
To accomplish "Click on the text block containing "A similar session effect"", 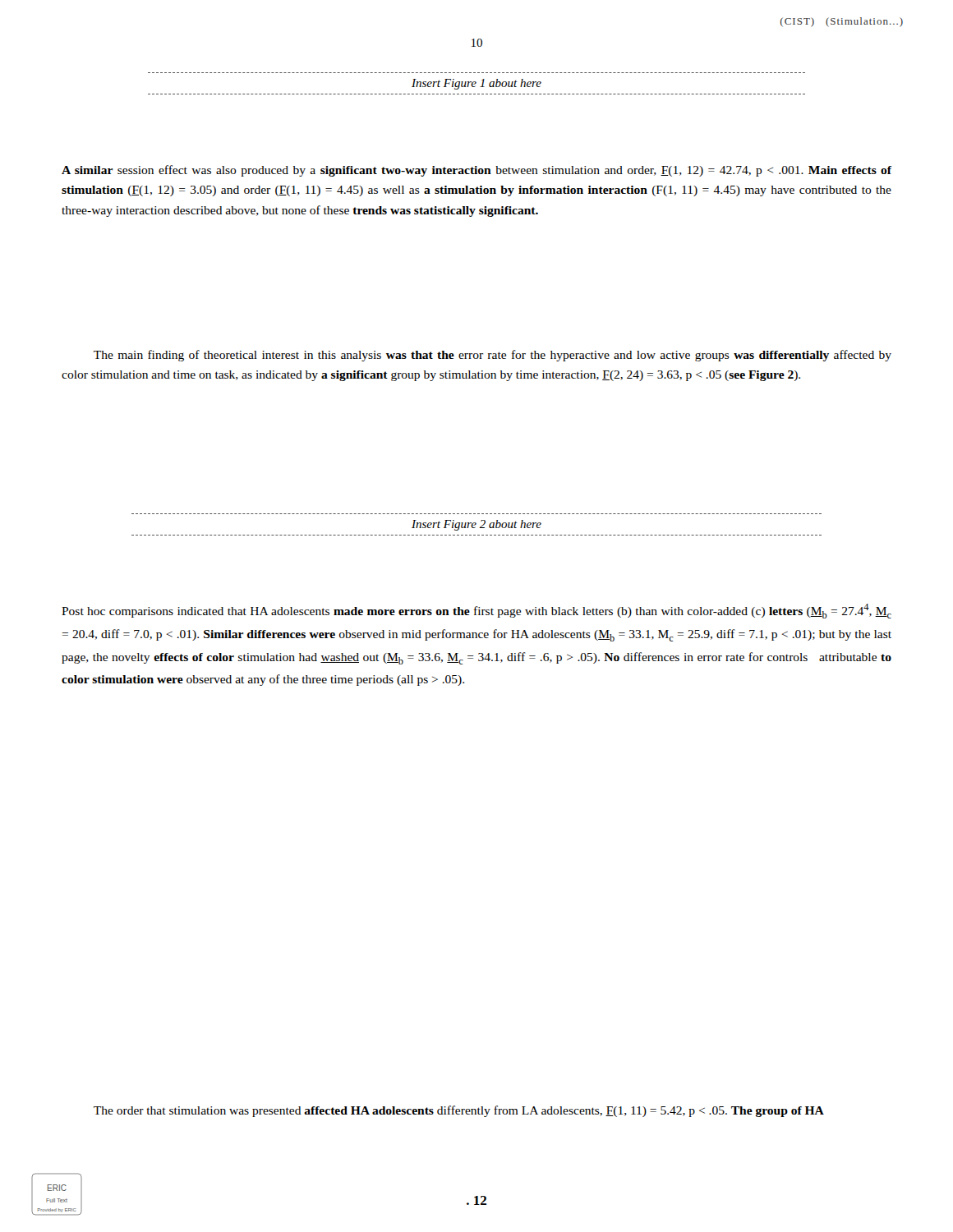I will click(x=476, y=190).
